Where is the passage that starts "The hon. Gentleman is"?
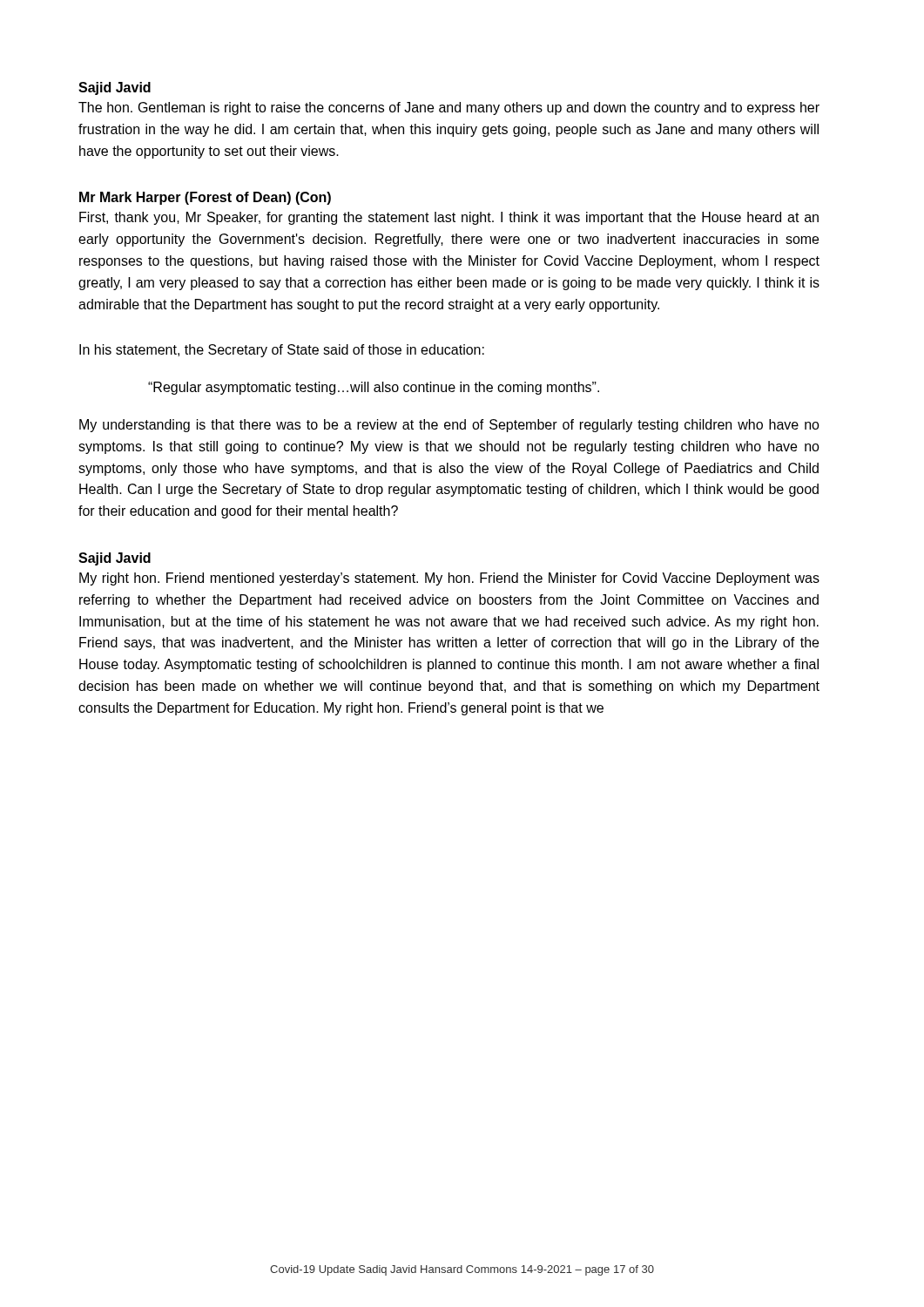 click(x=449, y=129)
